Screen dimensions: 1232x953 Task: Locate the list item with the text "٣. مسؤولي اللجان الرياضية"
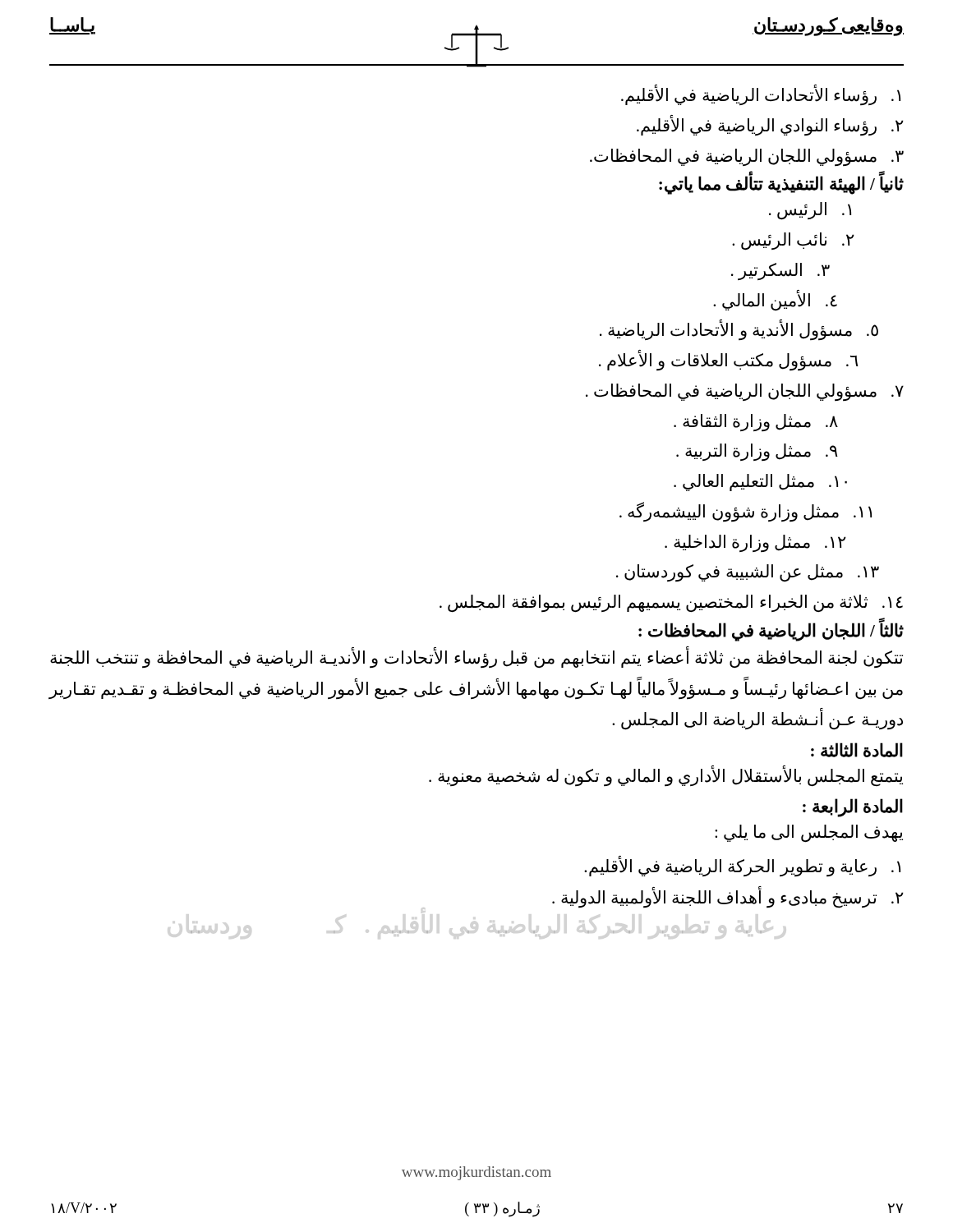pyautogui.click(x=746, y=156)
